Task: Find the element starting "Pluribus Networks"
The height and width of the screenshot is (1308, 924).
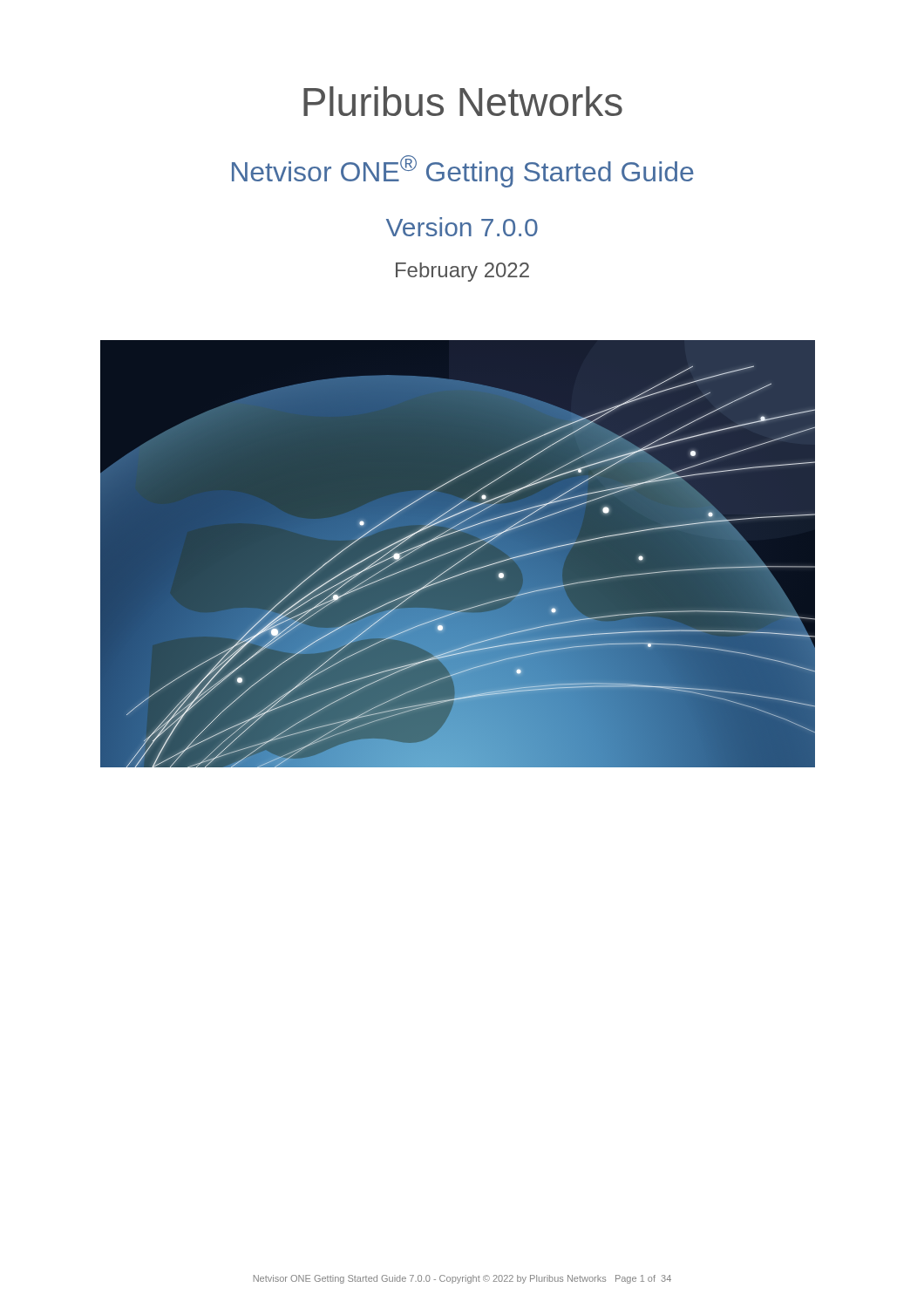Action: pyautogui.click(x=462, y=102)
